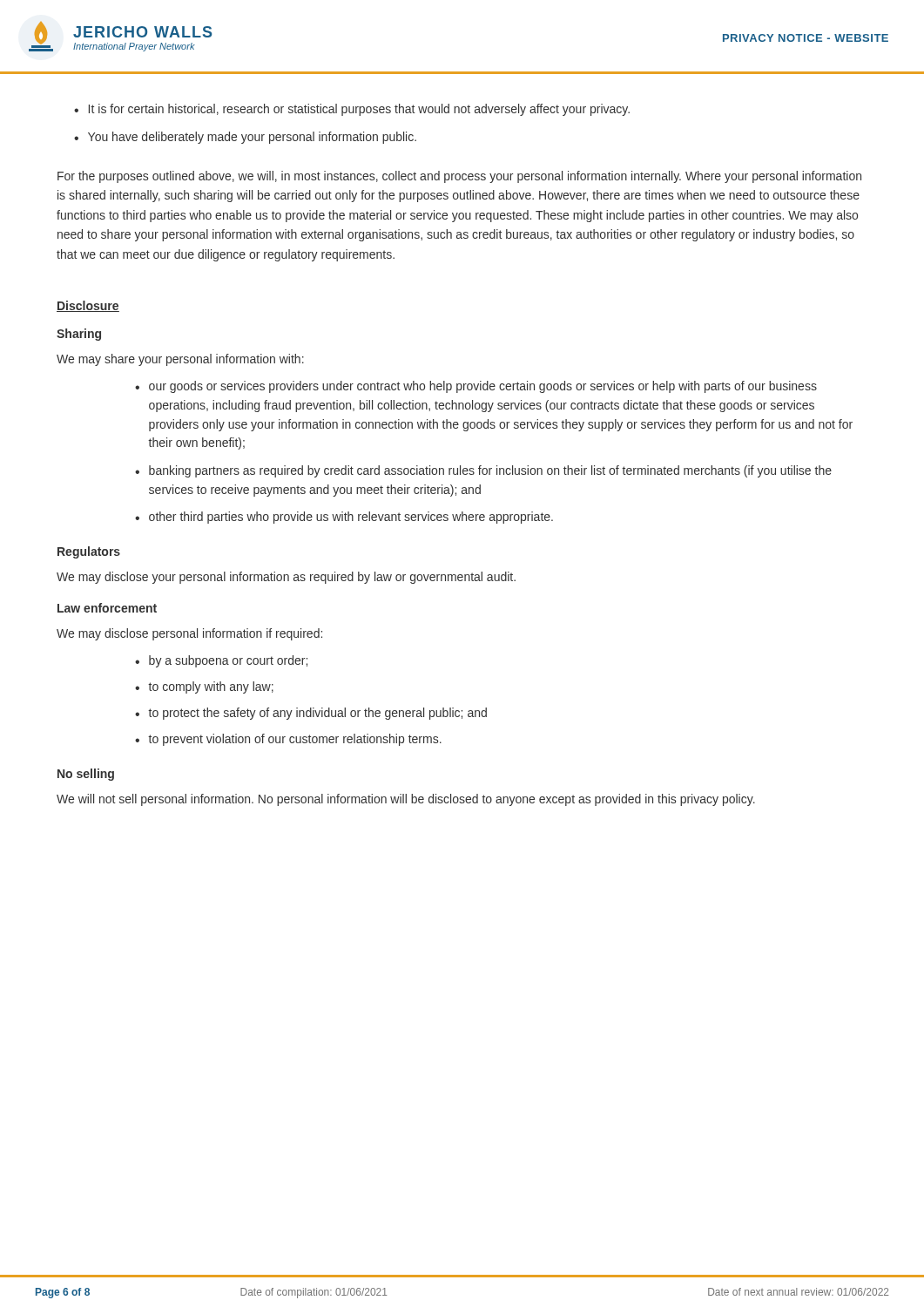This screenshot has height=1307, width=924.
Task: Click on the element starting "• banking partners as required by"
Action: point(501,481)
